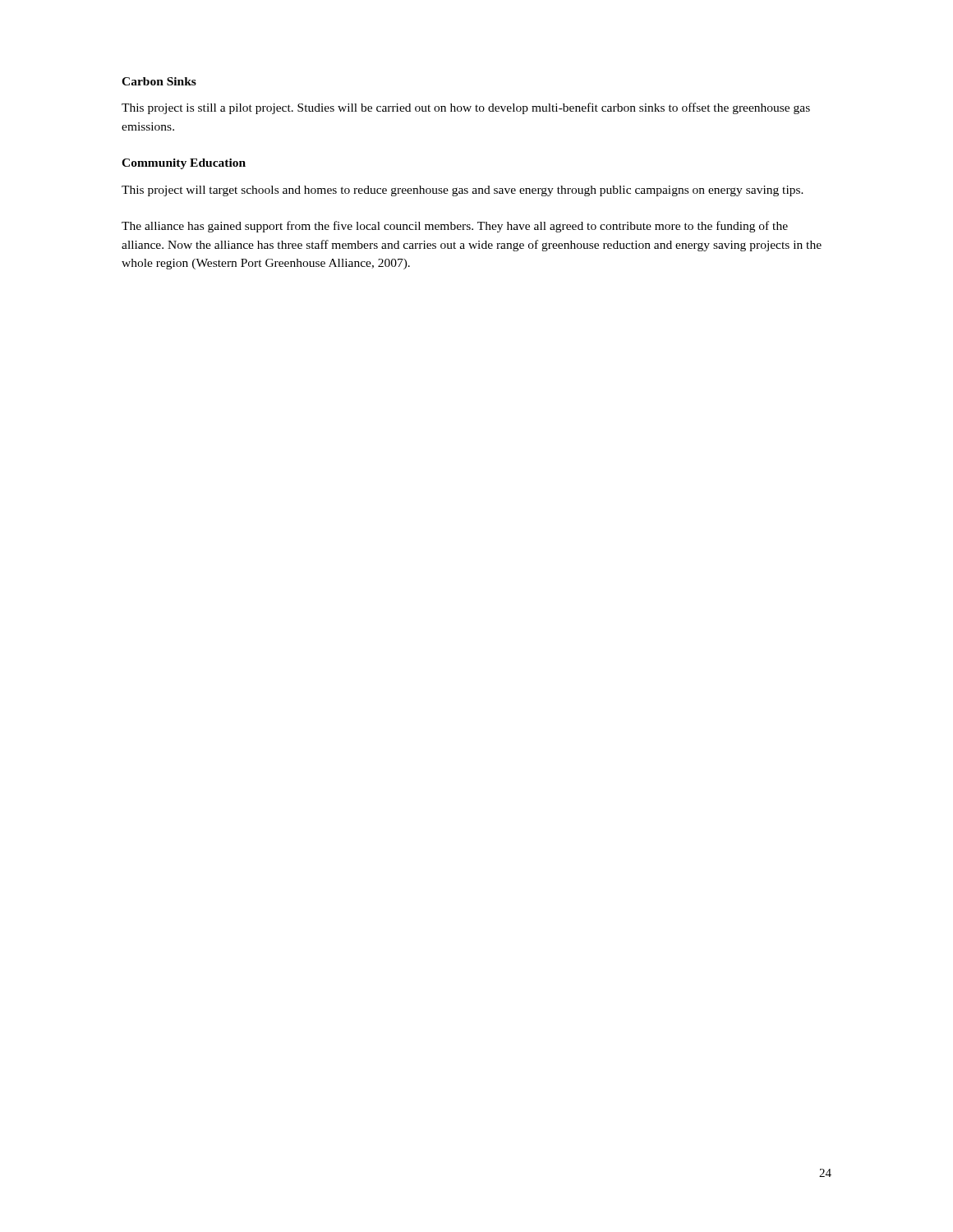Locate the text block that says "The alliance has gained support from the five"
Screen dimensions: 1232x953
tap(472, 244)
